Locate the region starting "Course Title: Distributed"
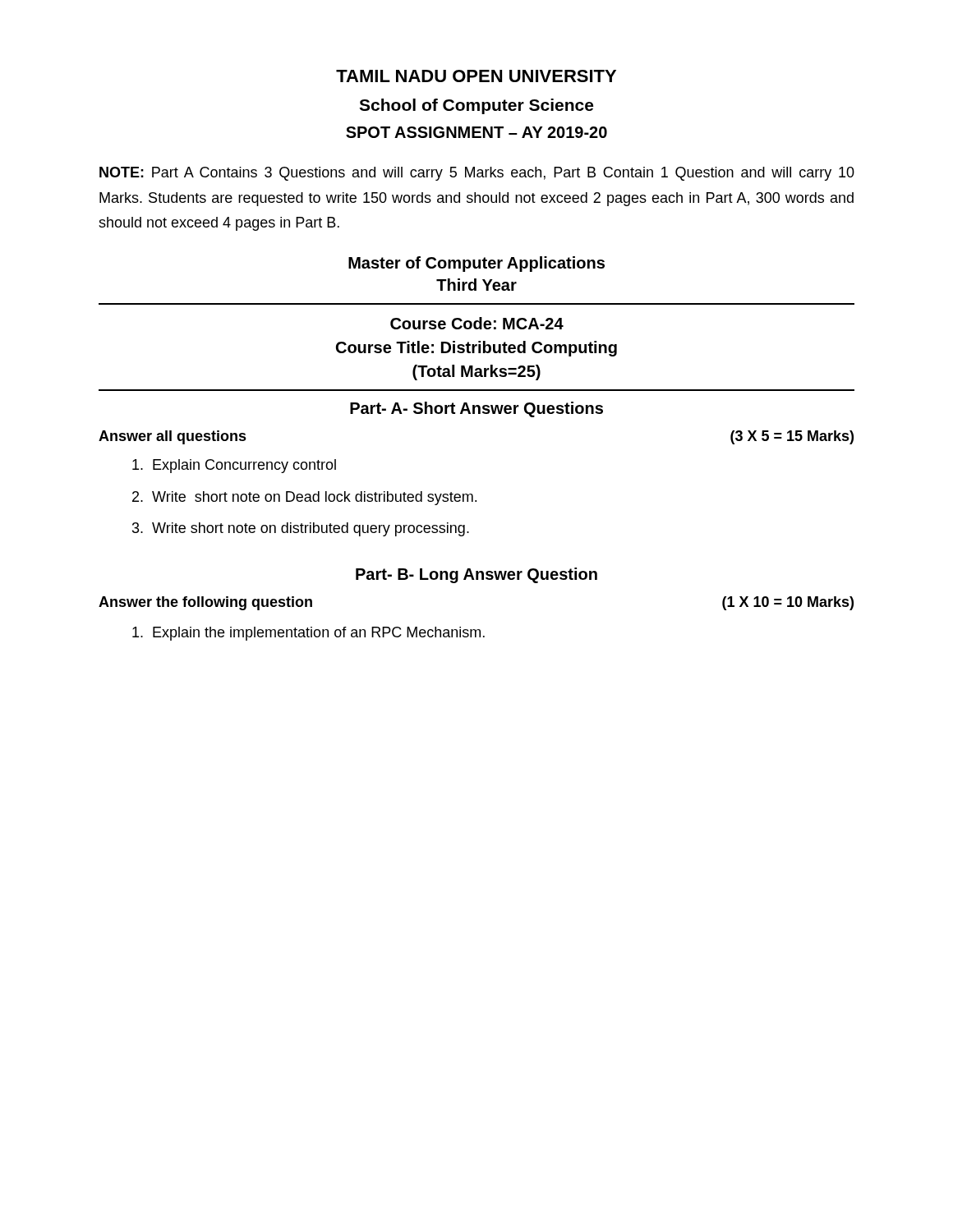The width and height of the screenshot is (953, 1232). pos(476,347)
